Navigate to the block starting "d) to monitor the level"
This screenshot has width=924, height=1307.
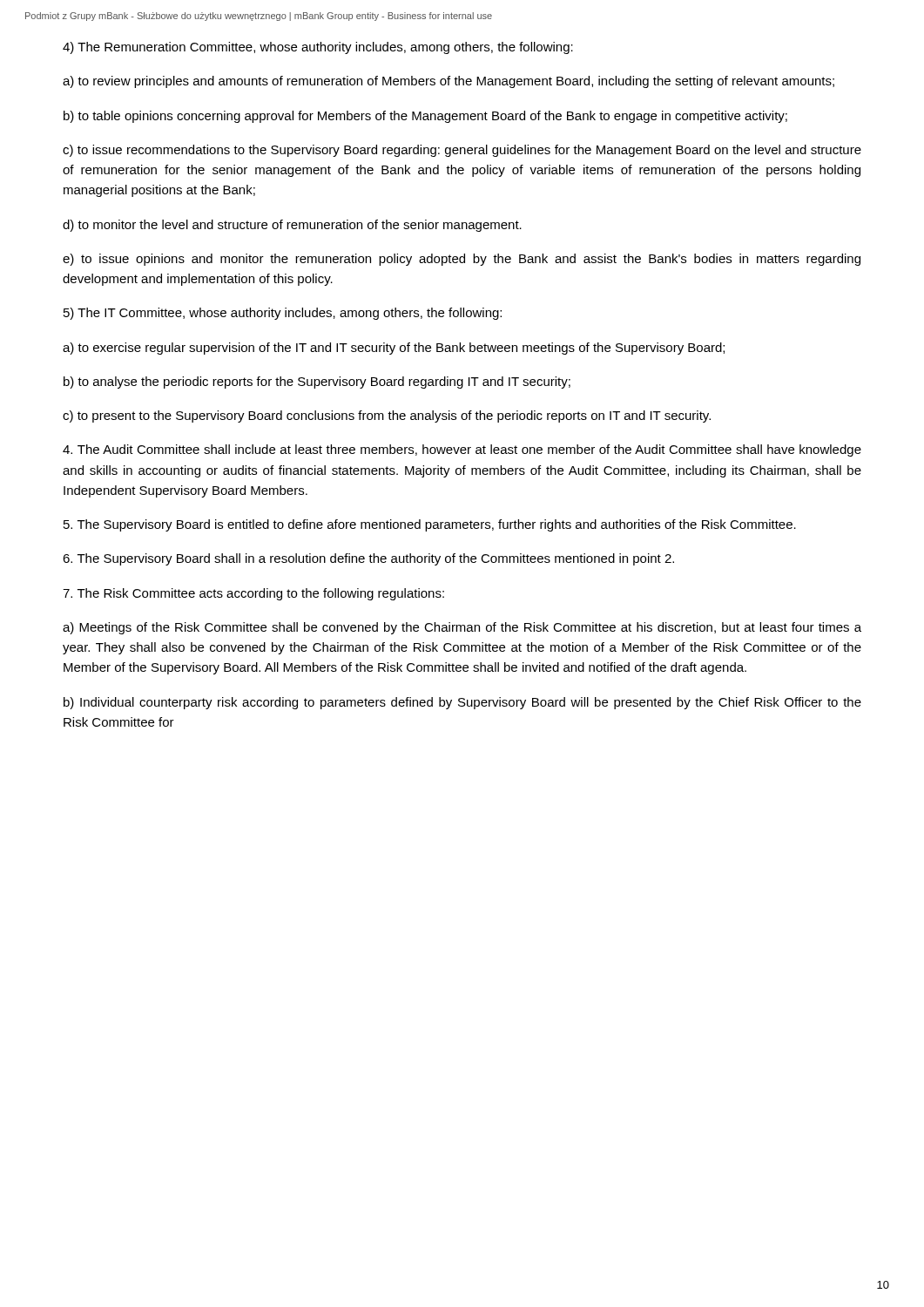tap(293, 224)
